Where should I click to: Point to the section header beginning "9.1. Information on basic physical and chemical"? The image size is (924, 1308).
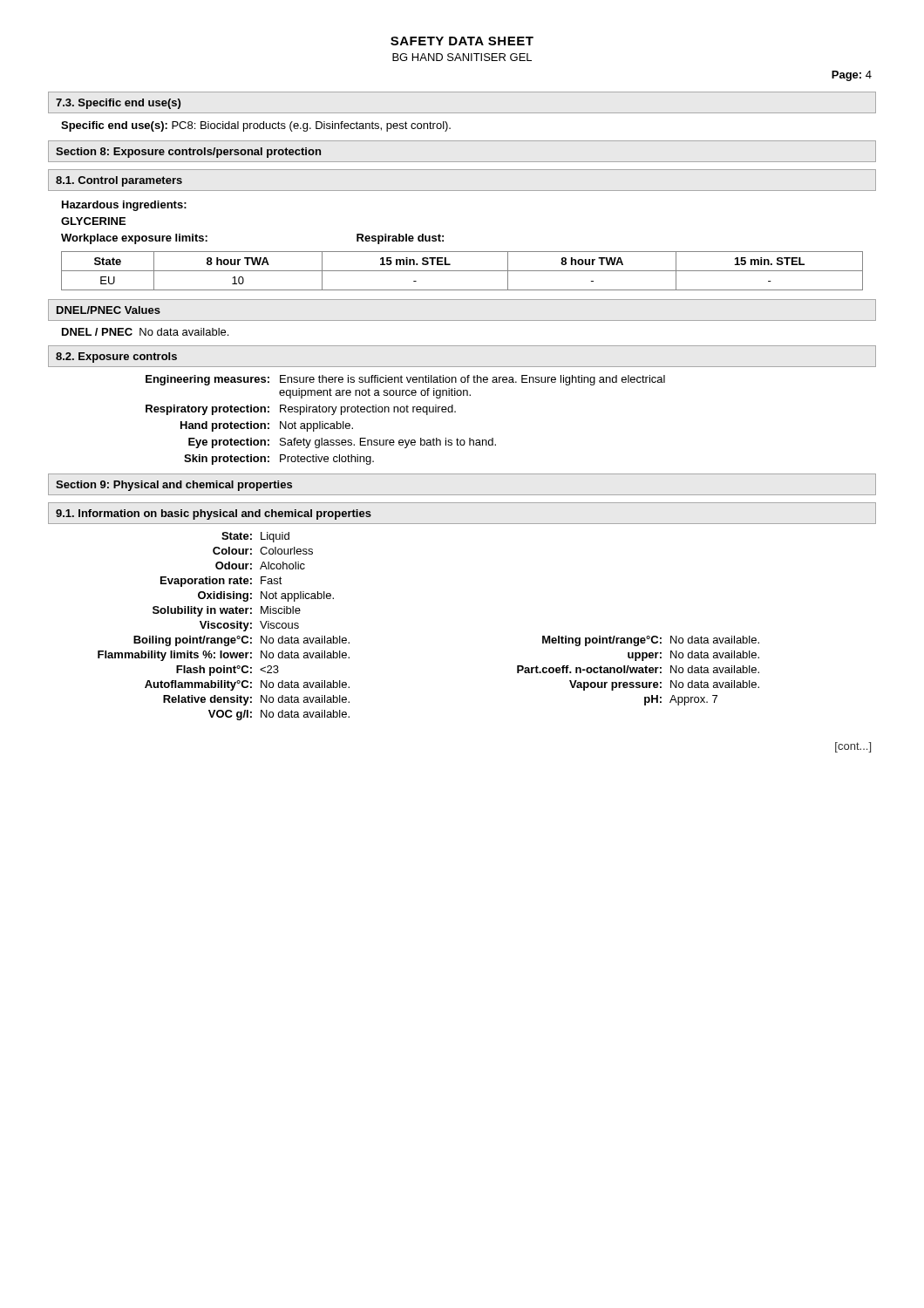(x=214, y=513)
